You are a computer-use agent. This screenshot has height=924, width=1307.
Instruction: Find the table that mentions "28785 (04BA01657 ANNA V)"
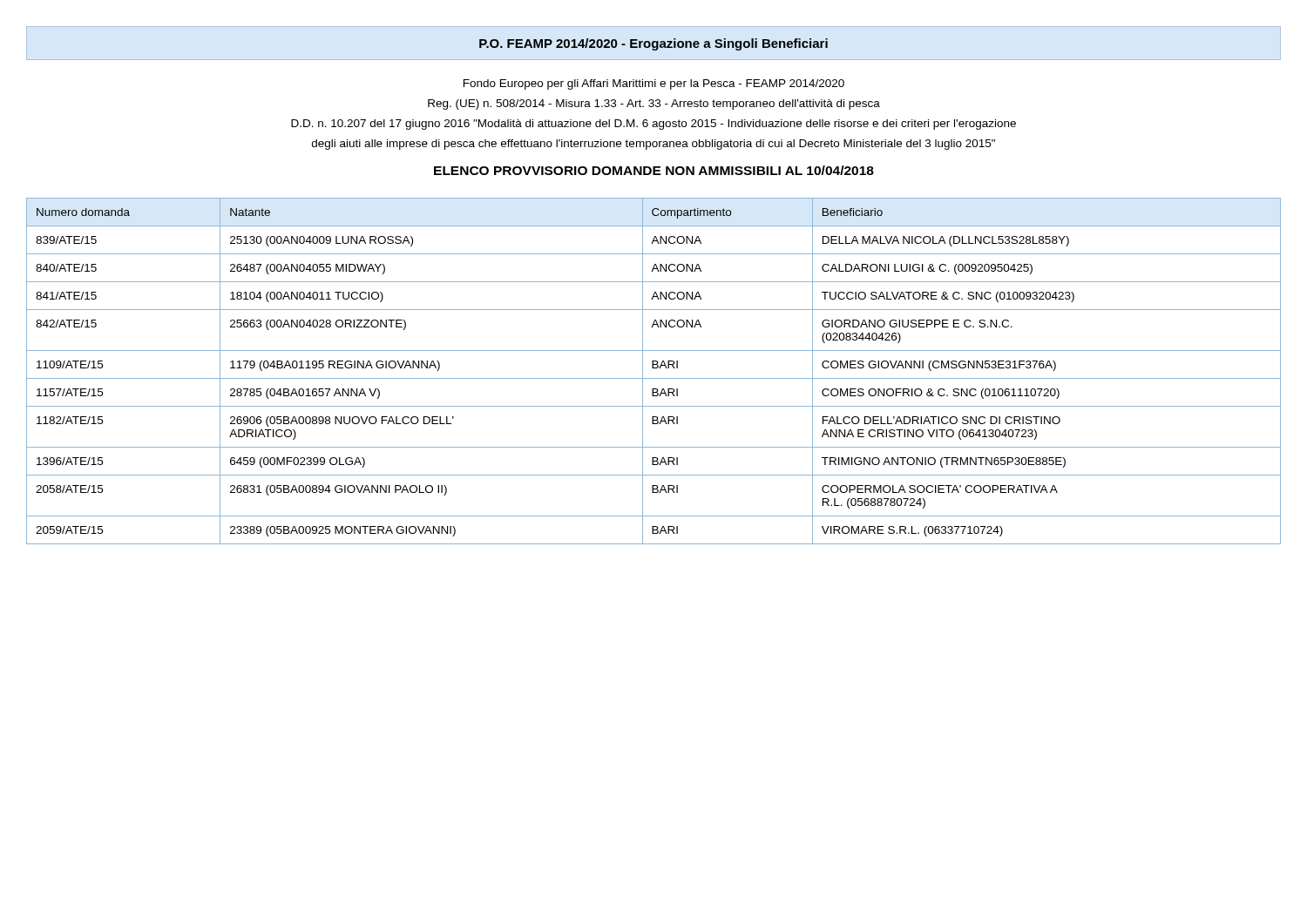(654, 371)
